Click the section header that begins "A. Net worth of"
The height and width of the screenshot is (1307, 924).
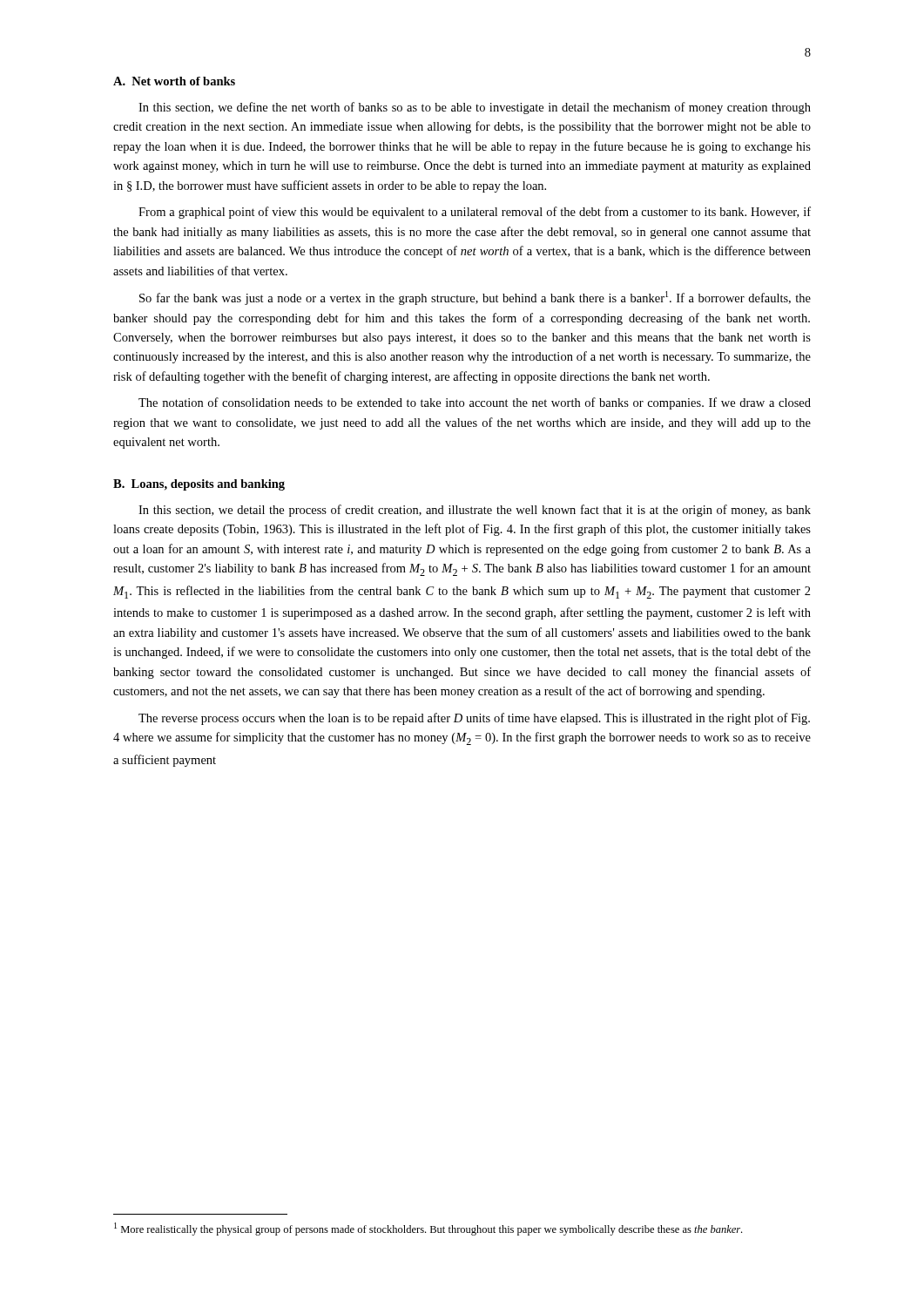pos(174,81)
